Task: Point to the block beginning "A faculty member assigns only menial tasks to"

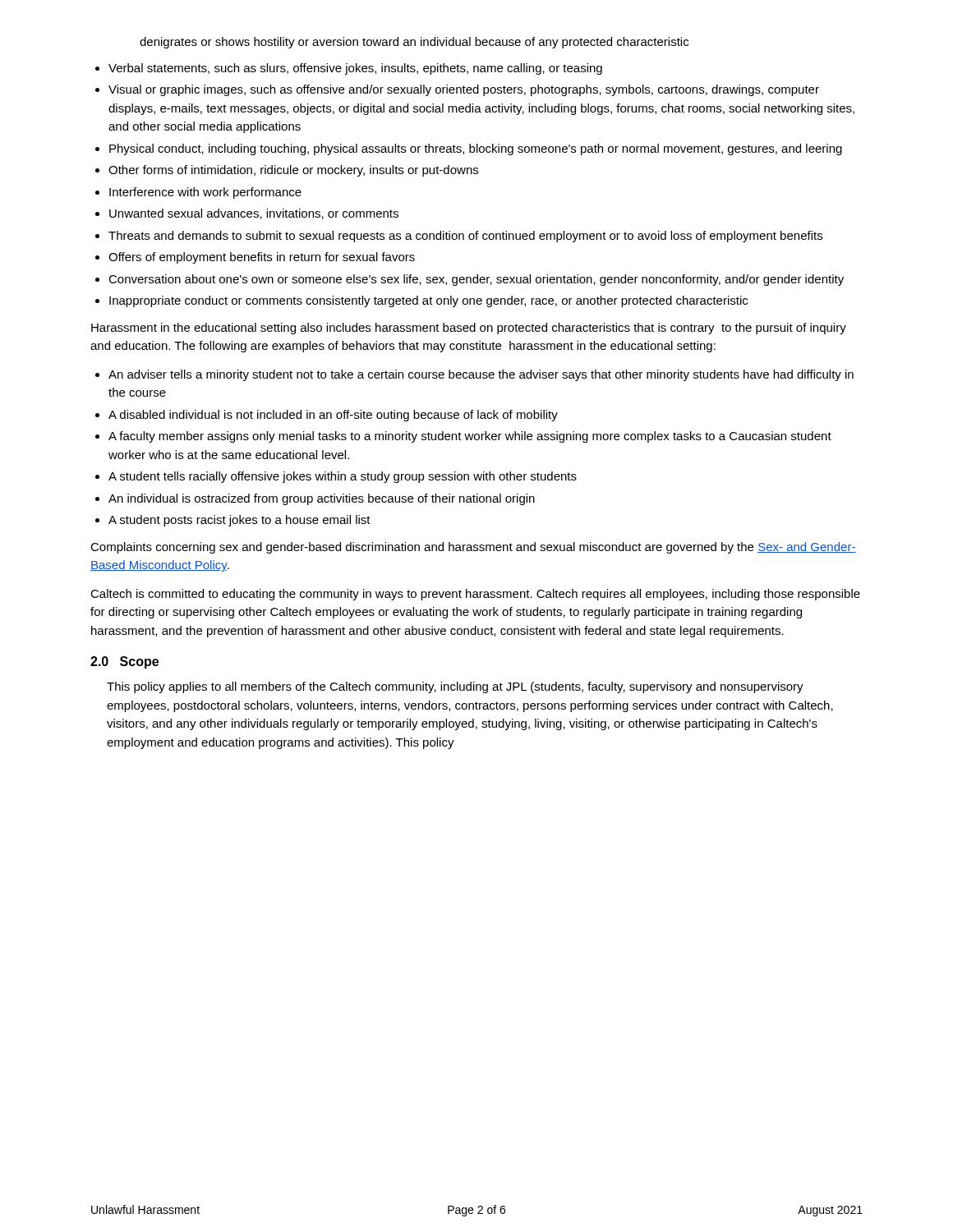Action: pyautogui.click(x=486, y=446)
